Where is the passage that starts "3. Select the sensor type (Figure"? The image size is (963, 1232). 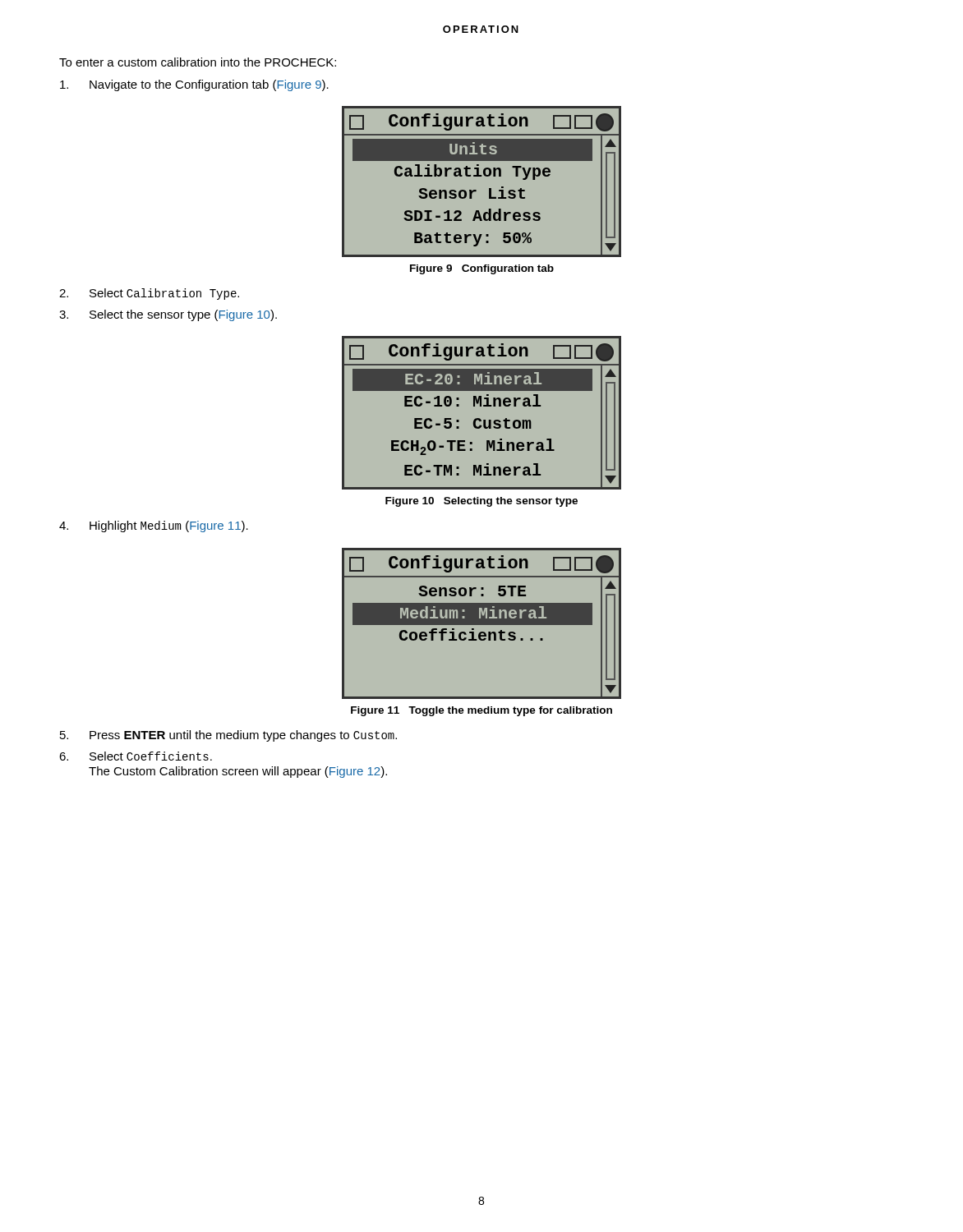[x=168, y=315]
